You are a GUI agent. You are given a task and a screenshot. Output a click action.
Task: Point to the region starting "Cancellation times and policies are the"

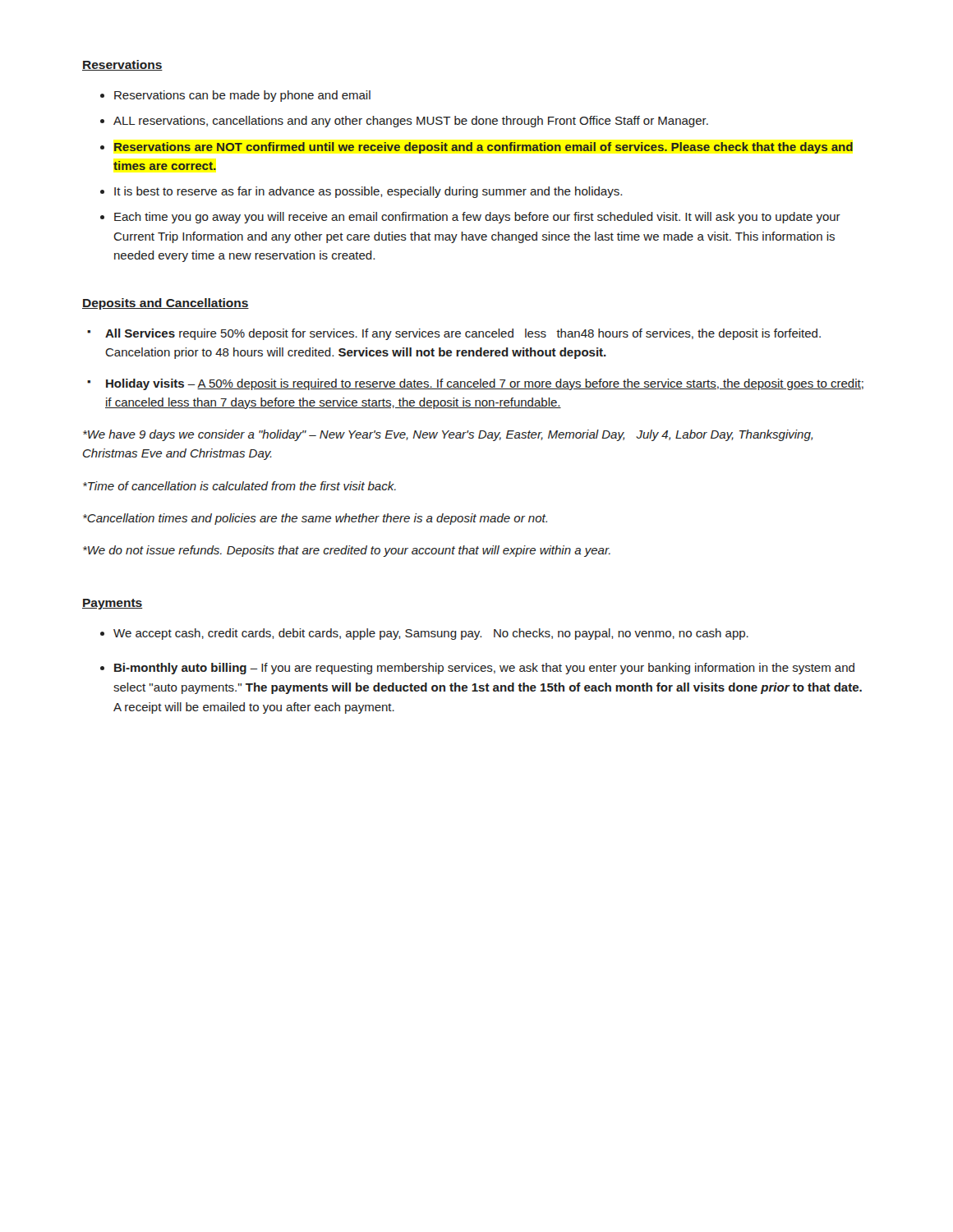tap(315, 518)
